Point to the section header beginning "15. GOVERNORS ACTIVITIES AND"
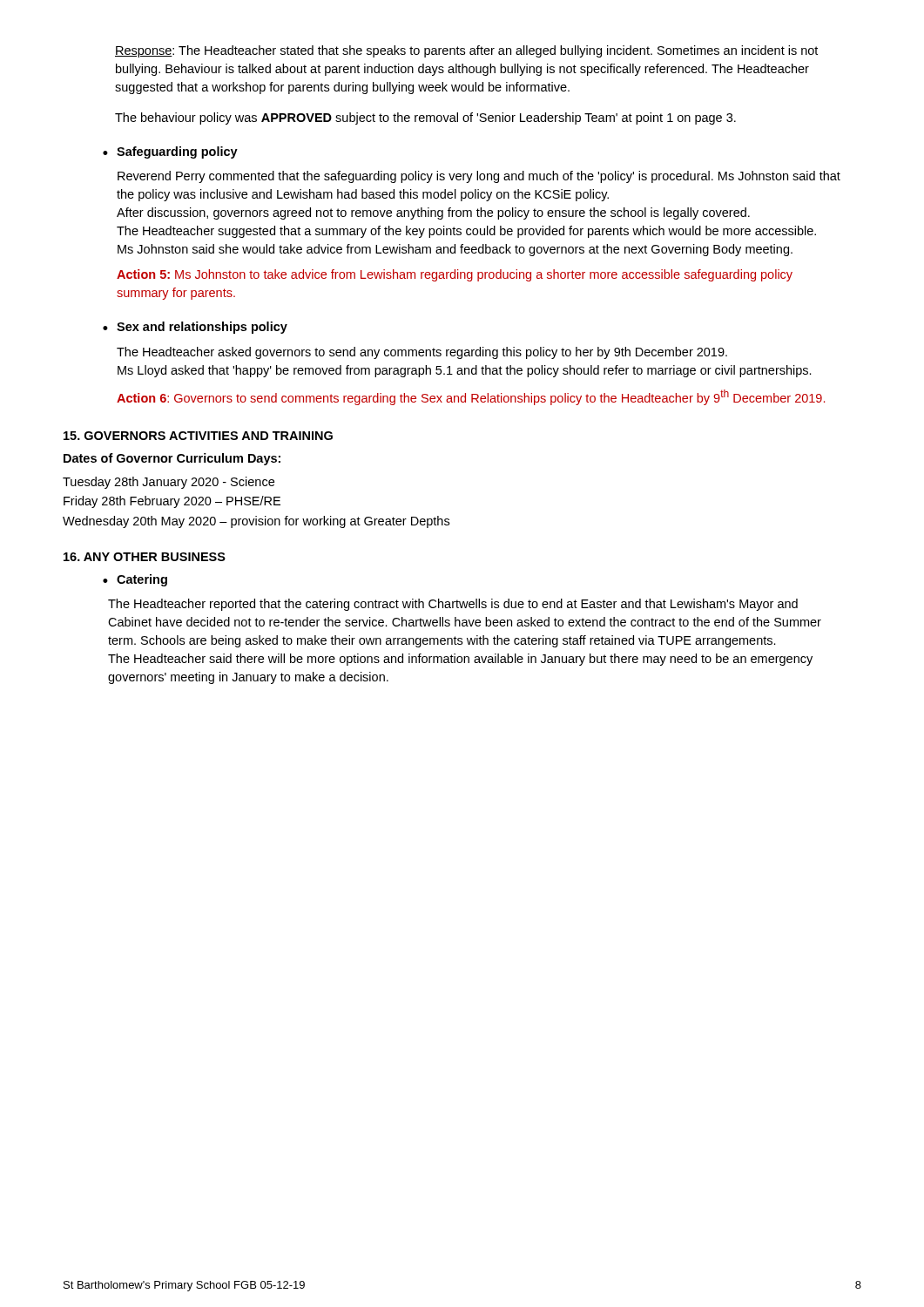924x1307 pixels. [x=198, y=435]
